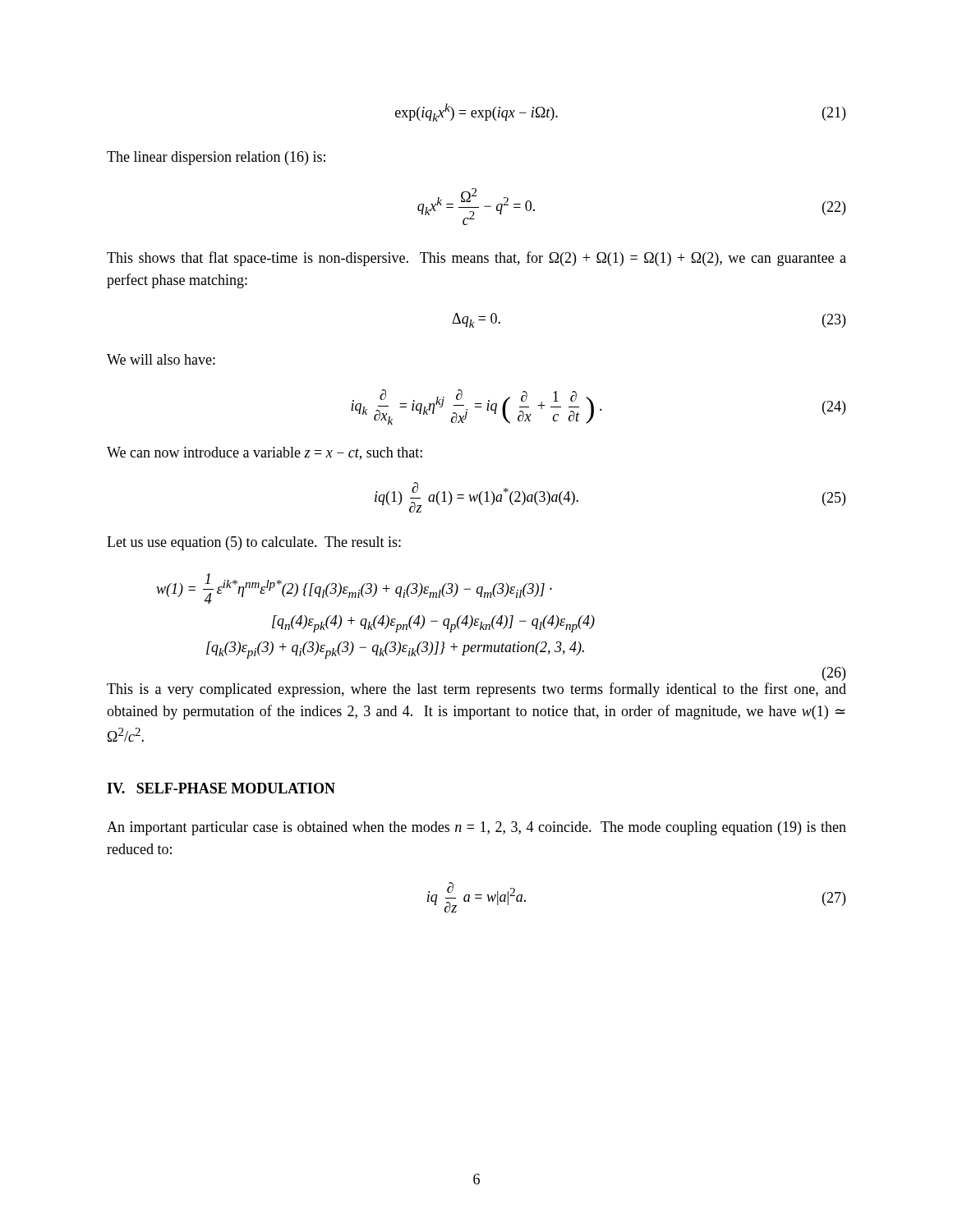This screenshot has height=1232, width=953.
Task: Find the formula on this page that starts "iq ∂ ∂z a ="
Action: (x=497, y=897)
